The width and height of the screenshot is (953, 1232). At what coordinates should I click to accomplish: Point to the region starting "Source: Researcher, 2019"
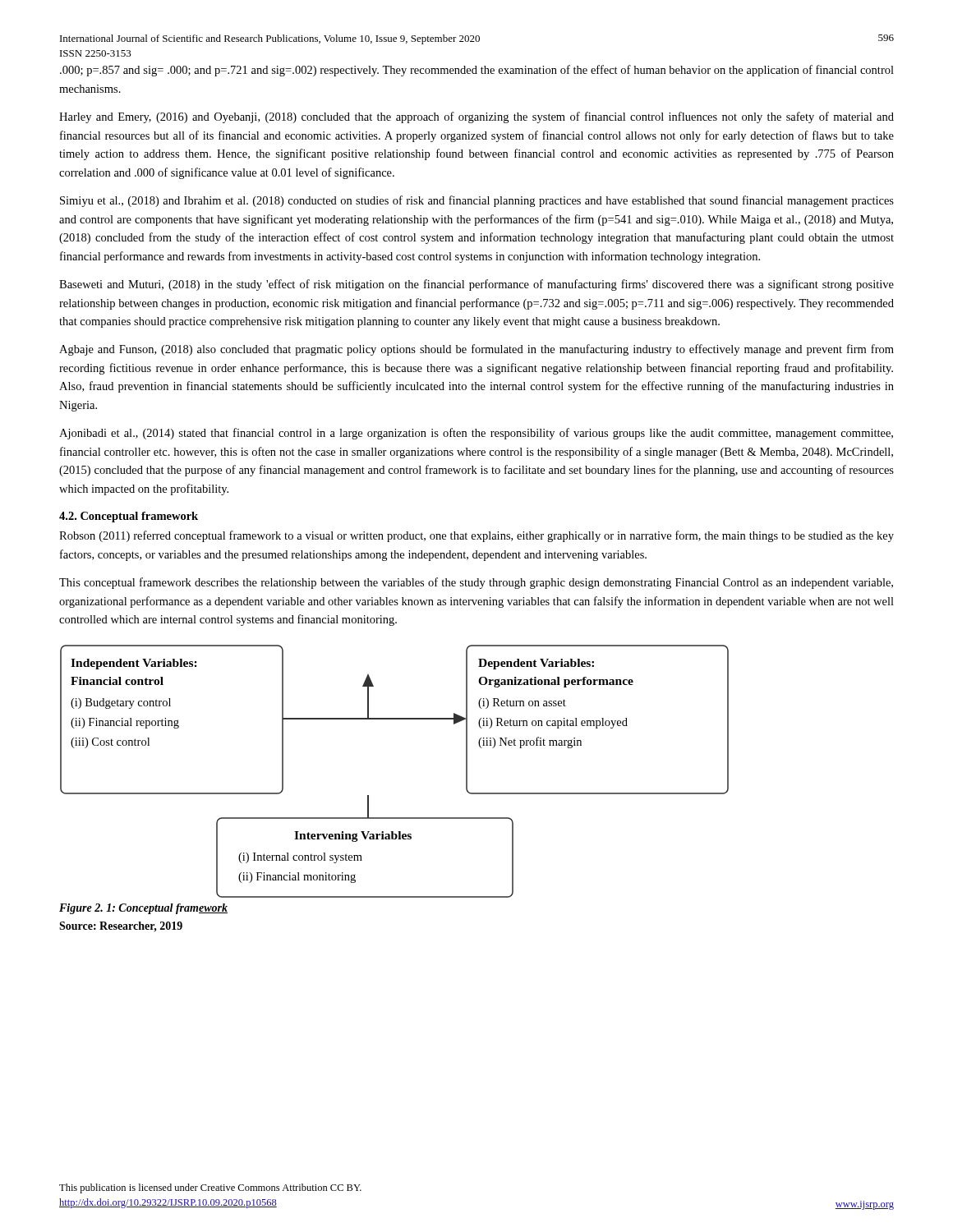pos(121,926)
